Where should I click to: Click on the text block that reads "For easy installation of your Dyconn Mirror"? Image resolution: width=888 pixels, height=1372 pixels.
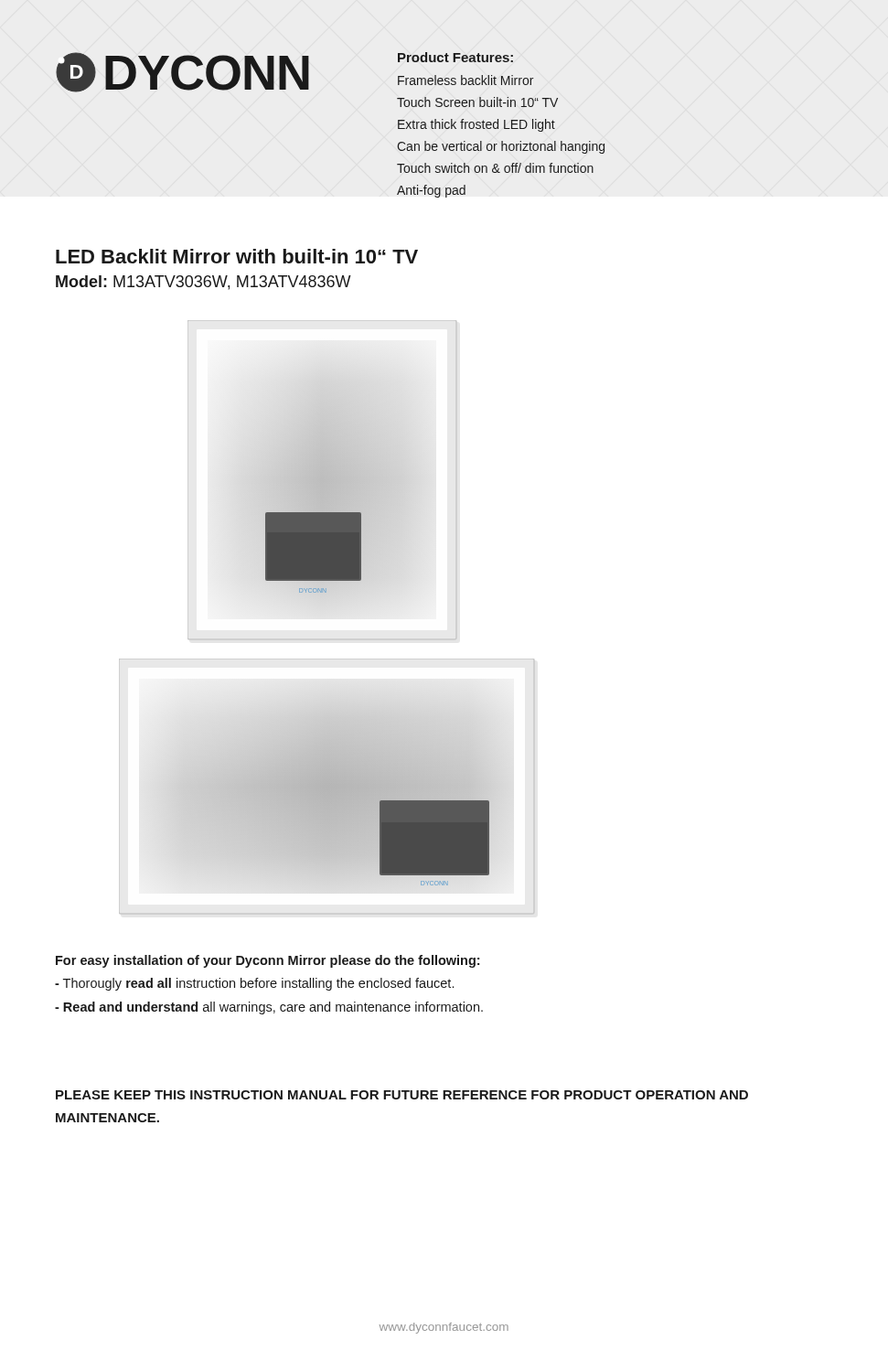(269, 984)
